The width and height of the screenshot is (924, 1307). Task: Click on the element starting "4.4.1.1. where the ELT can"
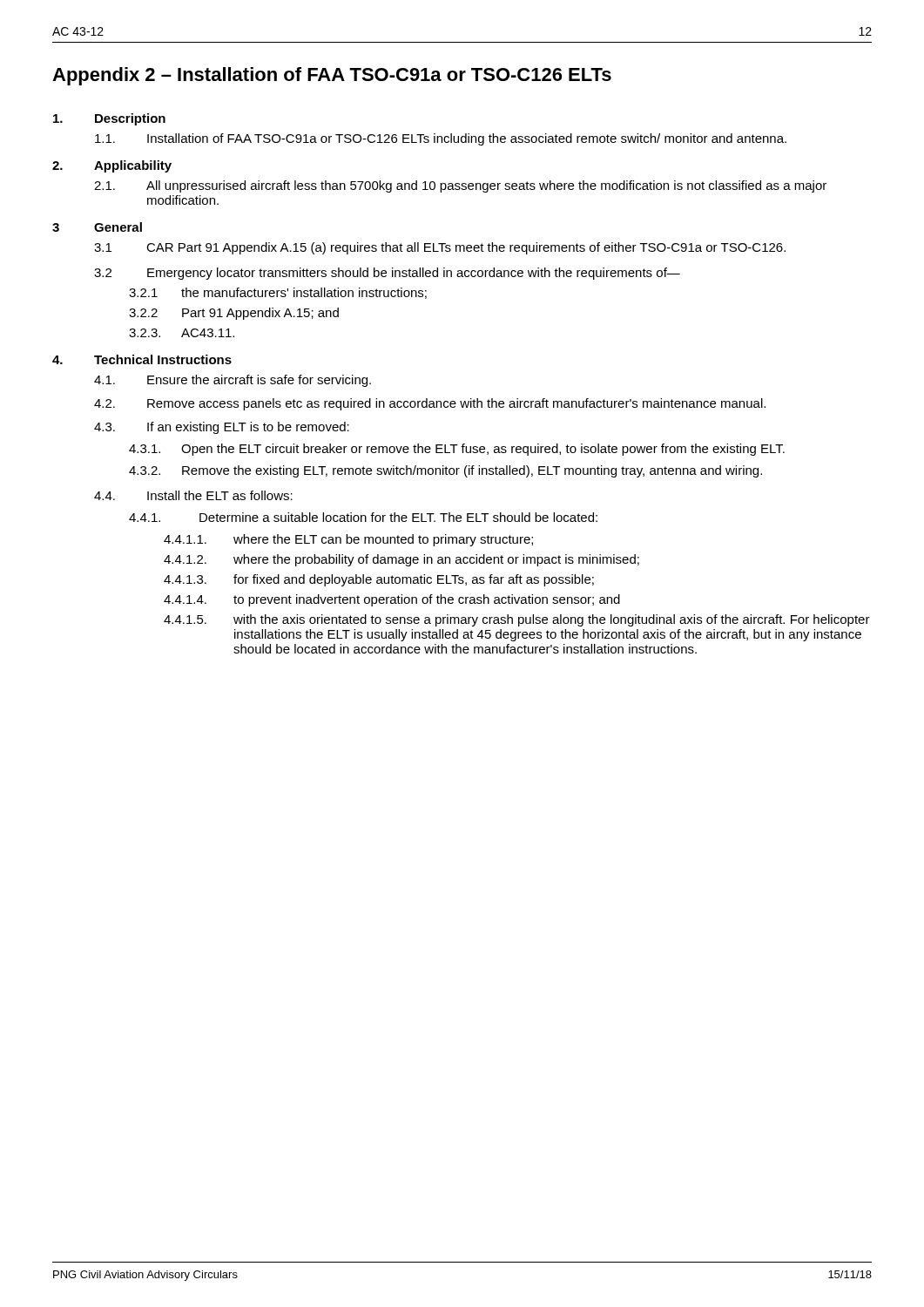click(x=518, y=539)
